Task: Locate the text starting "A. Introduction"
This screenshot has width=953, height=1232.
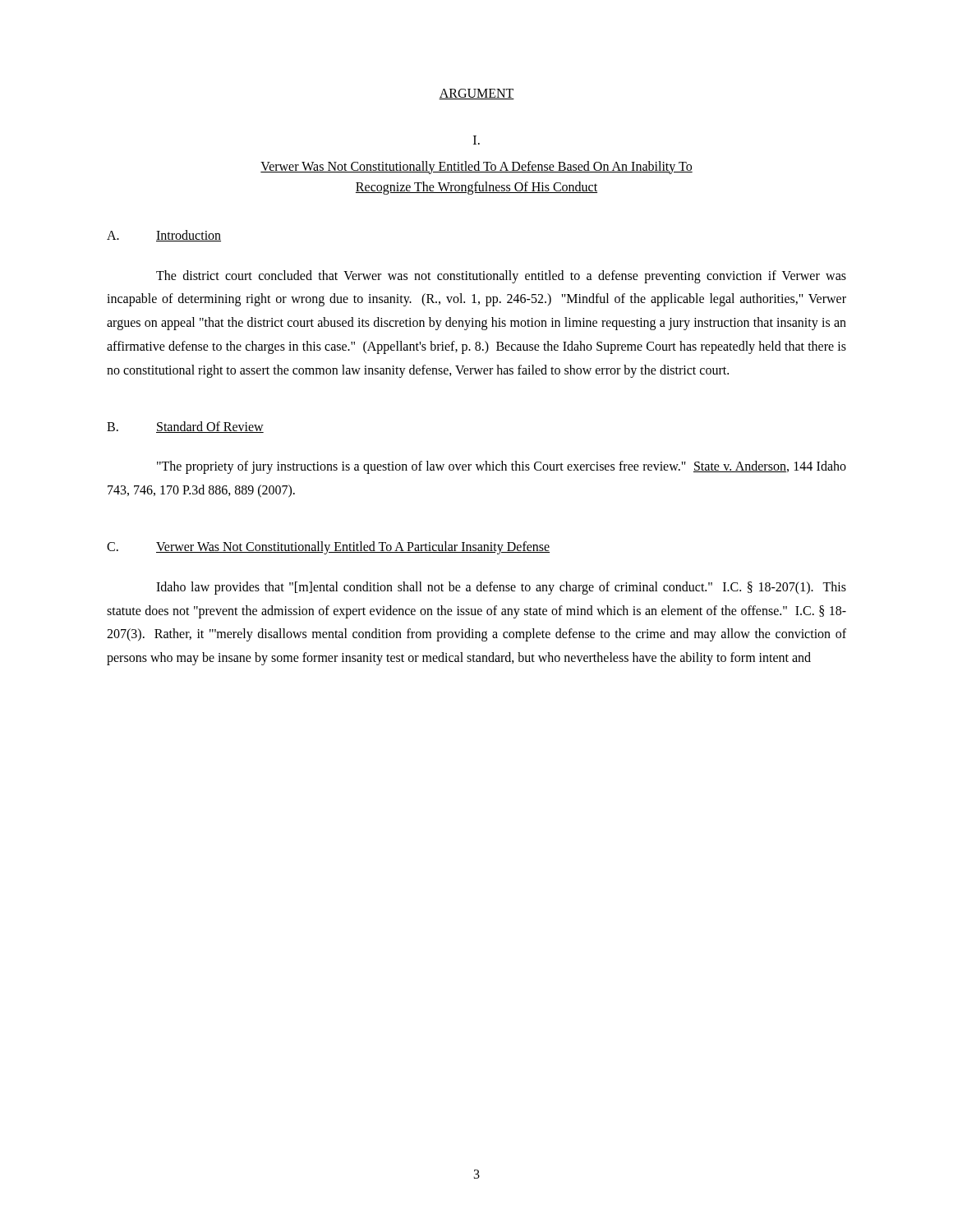Action: click(164, 236)
